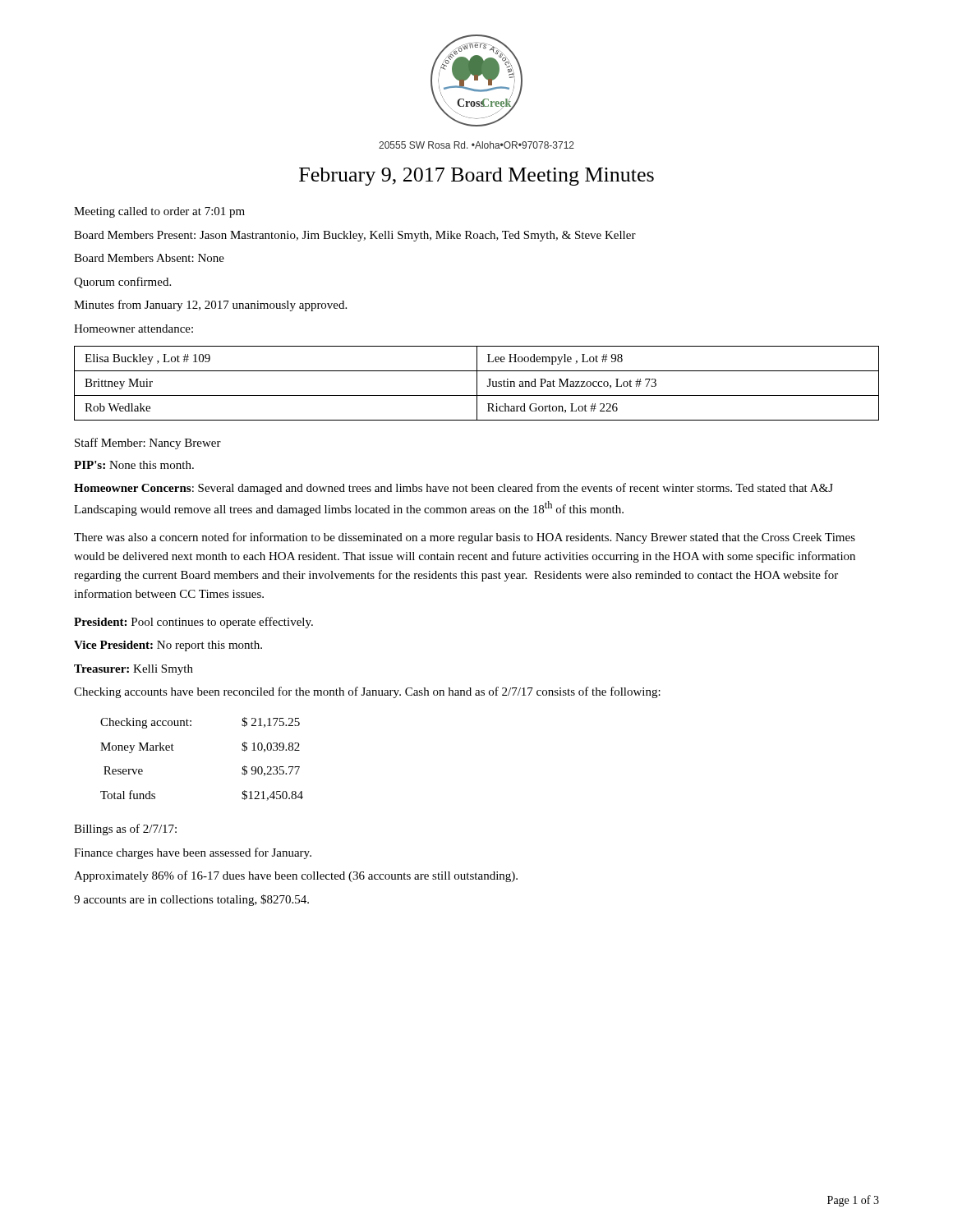Locate the block of text that opens with "President: Pool continues"
Viewport: 953px width, 1232px height.
pos(194,621)
